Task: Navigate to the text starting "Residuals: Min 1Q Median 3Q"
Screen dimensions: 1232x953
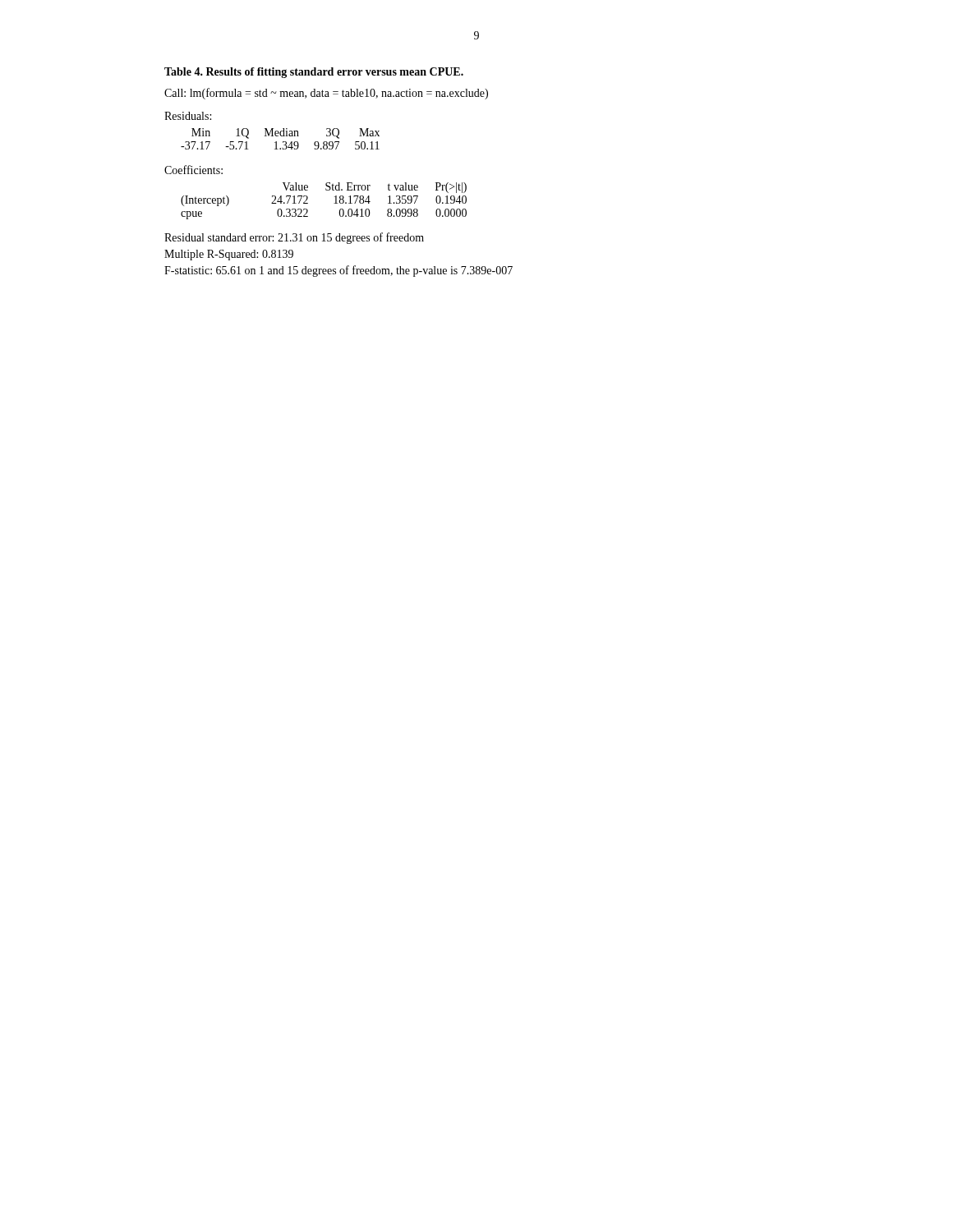Action: [188, 116]
